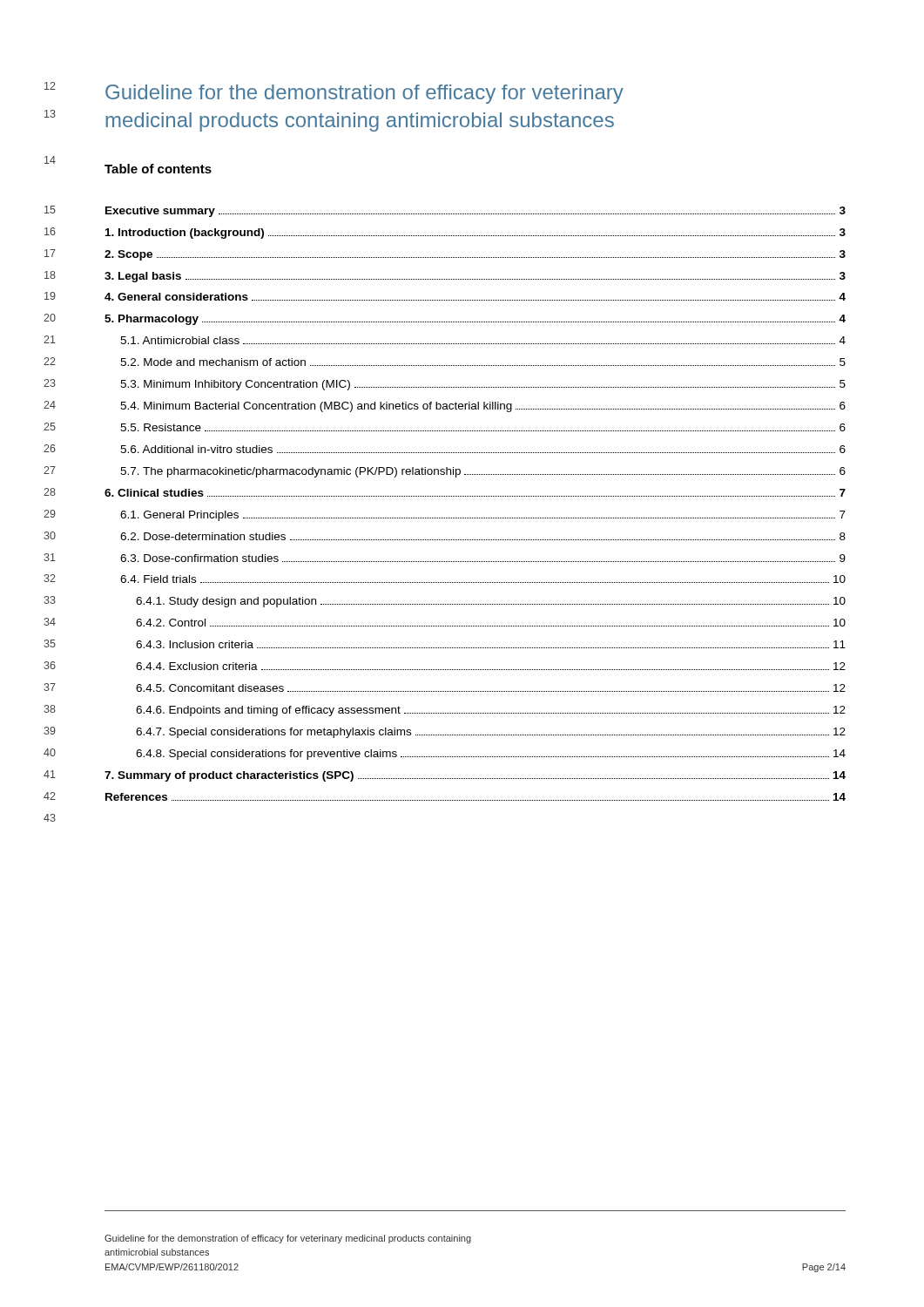Navigate to the block starting "6.4.6. Endpoints and timing of efficacy assessment"
The width and height of the screenshot is (924, 1307).
(x=475, y=711)
